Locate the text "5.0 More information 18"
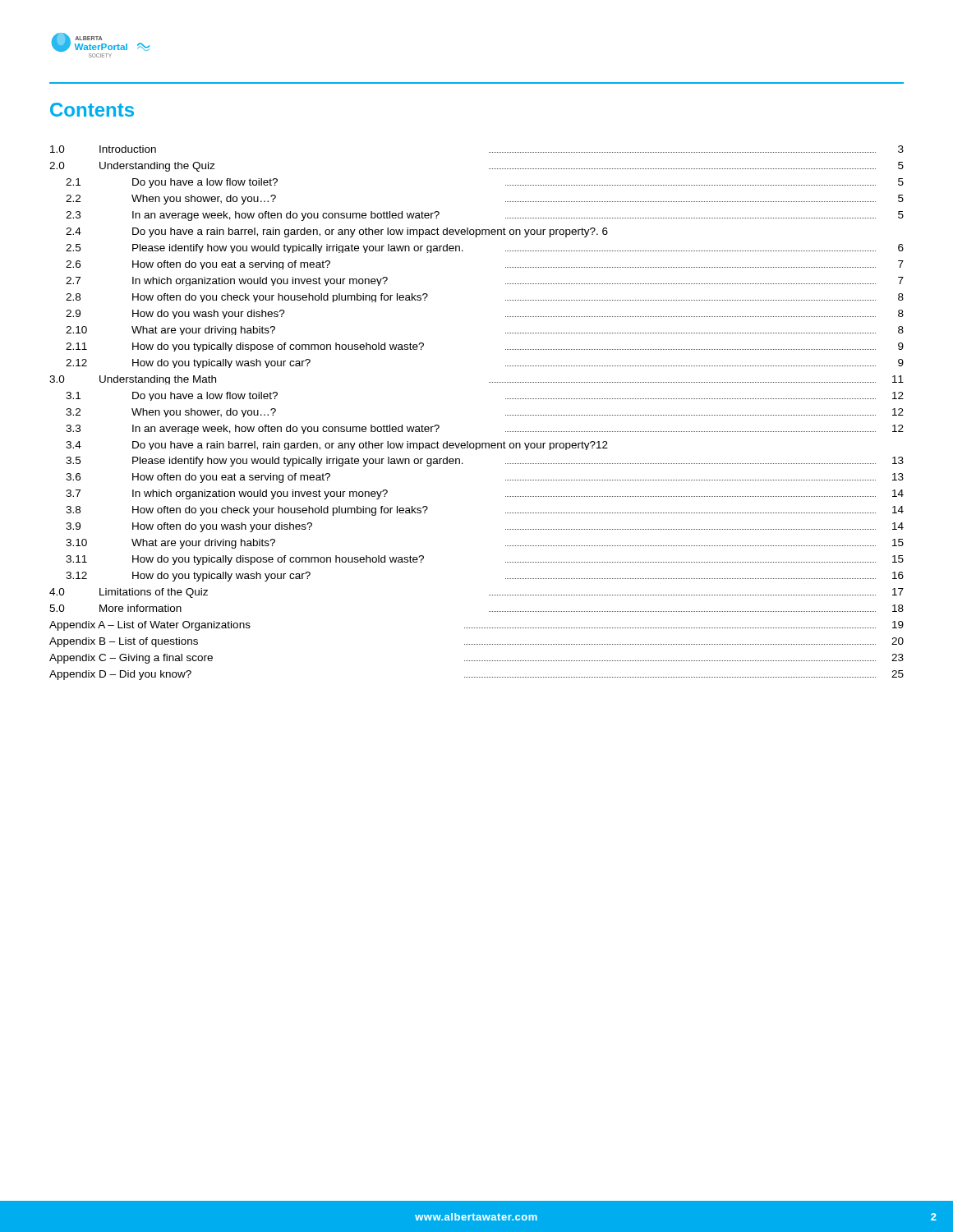 click(60, 607)
